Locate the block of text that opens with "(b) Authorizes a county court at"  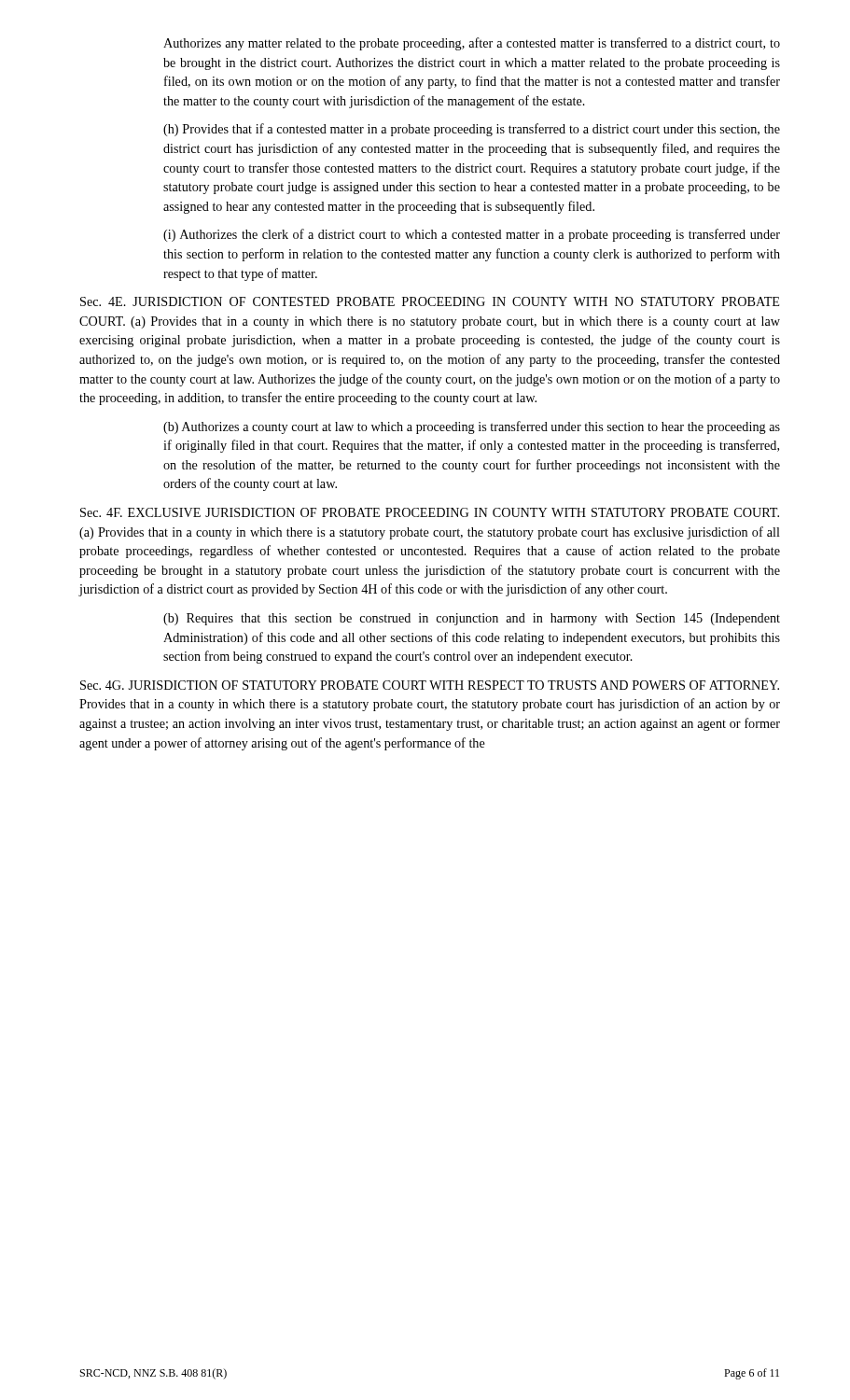pos(472,455)
